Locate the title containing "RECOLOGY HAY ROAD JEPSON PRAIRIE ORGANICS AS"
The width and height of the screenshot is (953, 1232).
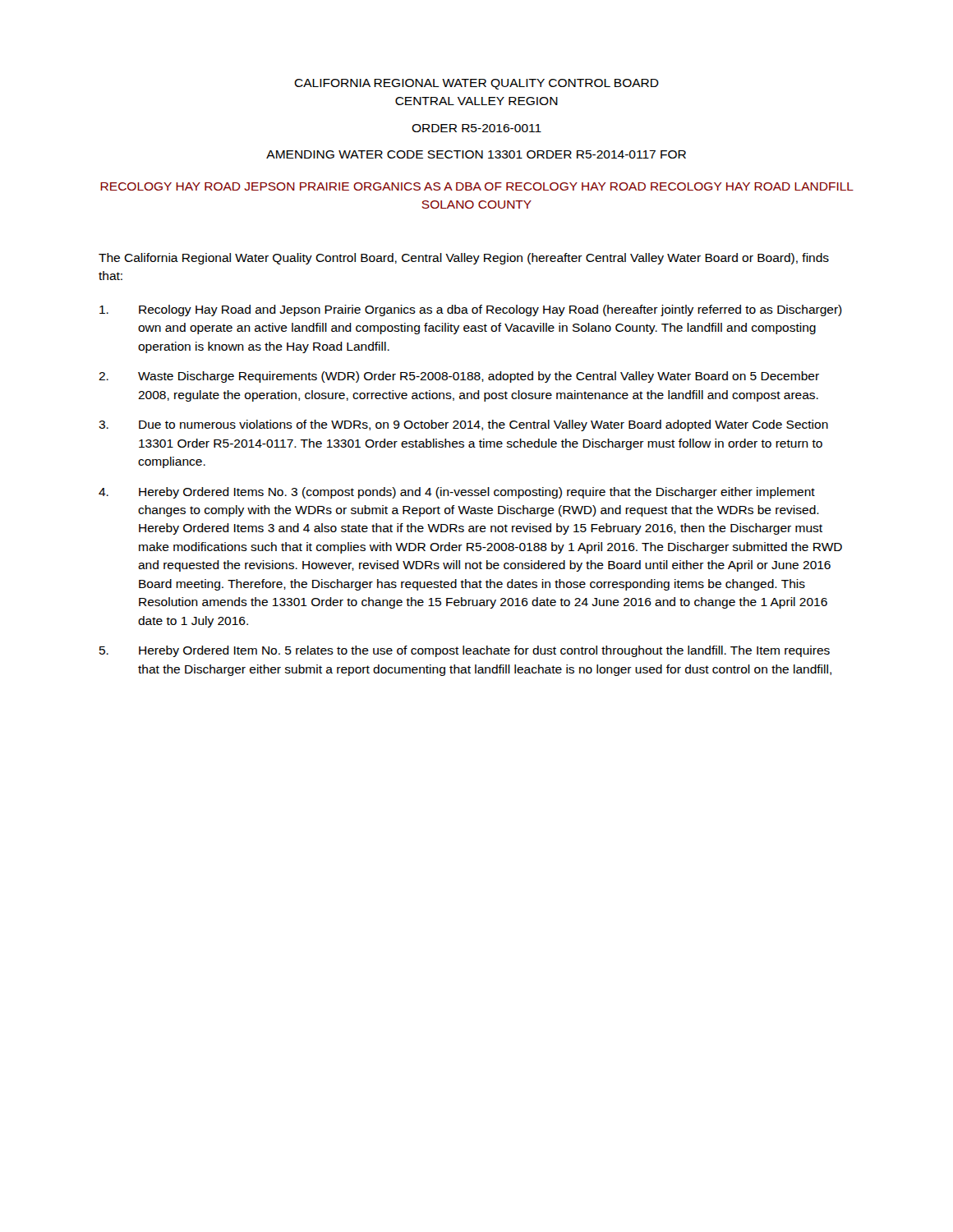(x=476, y=195)
